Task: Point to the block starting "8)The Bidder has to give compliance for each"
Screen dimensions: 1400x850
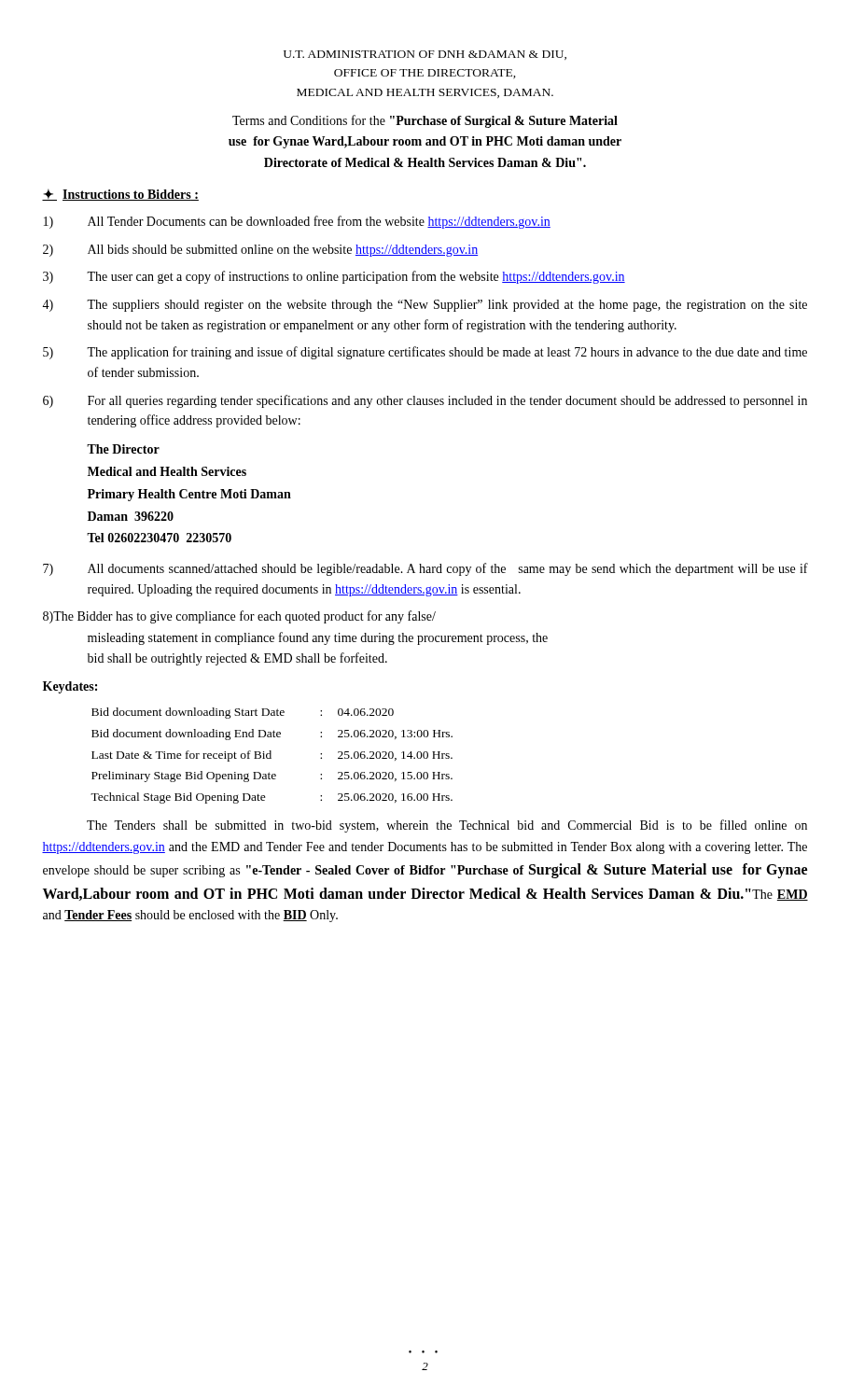Action: point(295,638)
